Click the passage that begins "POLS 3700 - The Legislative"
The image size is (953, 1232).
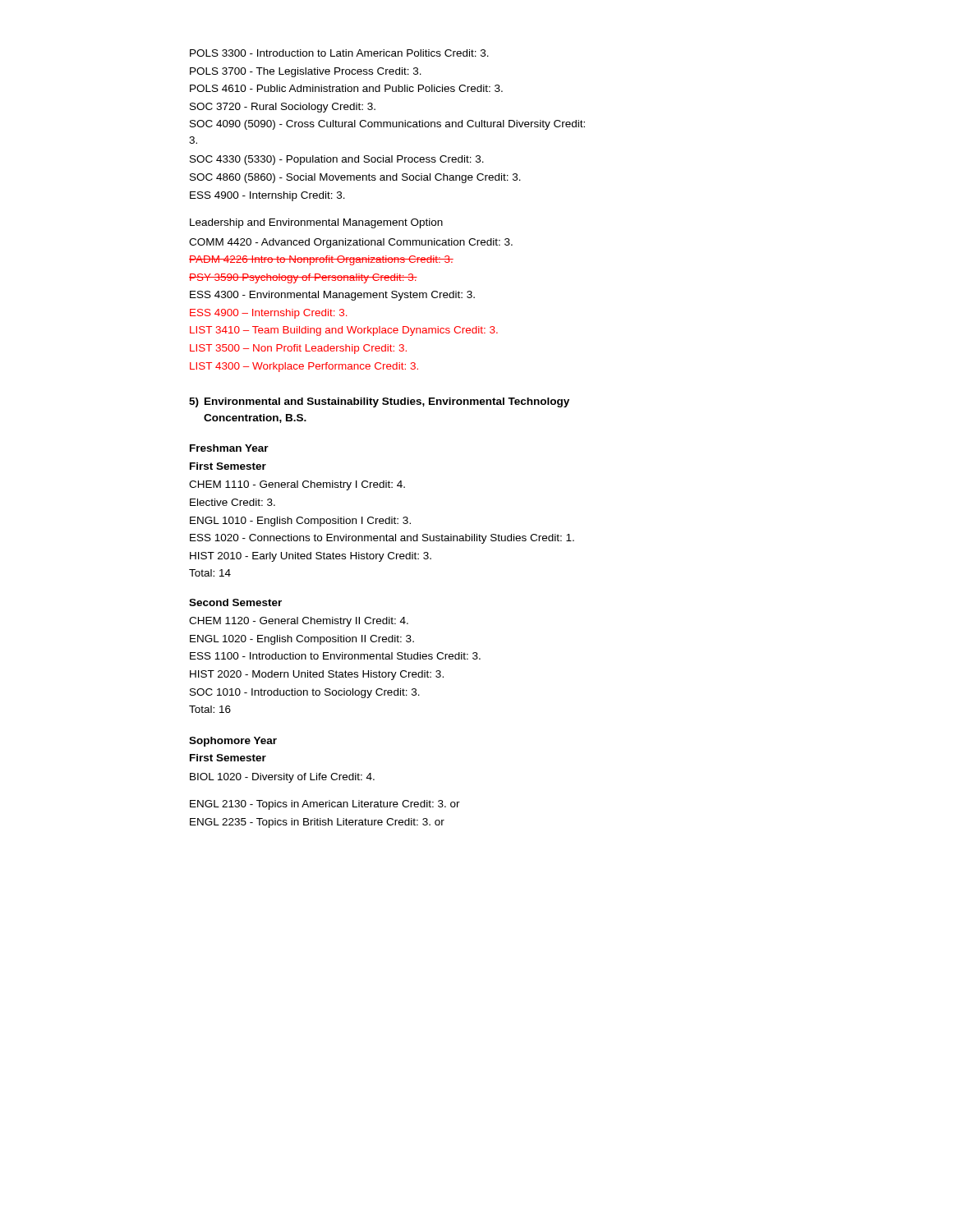[305, 71]
